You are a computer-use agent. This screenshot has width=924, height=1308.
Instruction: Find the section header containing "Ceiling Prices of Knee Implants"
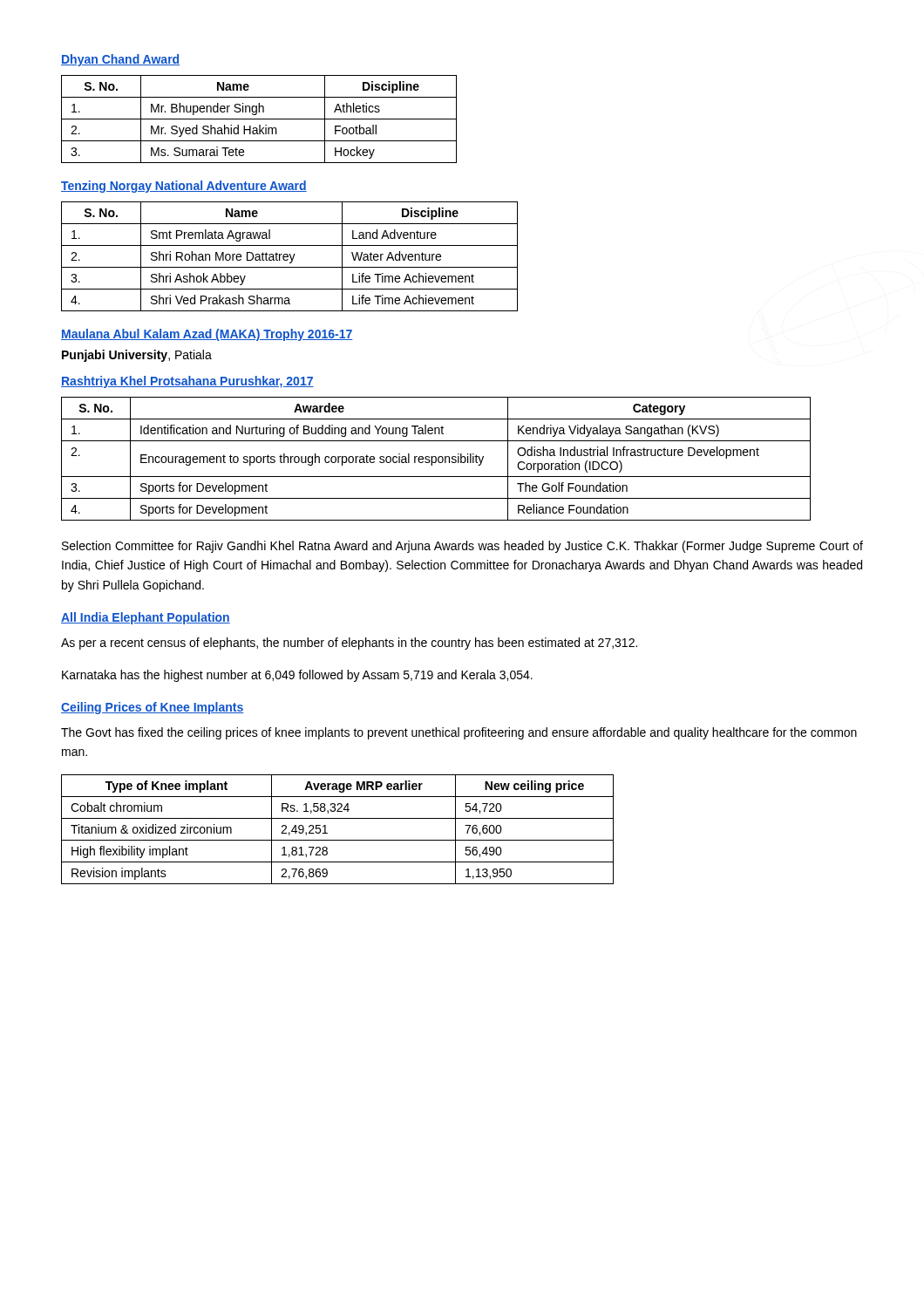[152, 707]
